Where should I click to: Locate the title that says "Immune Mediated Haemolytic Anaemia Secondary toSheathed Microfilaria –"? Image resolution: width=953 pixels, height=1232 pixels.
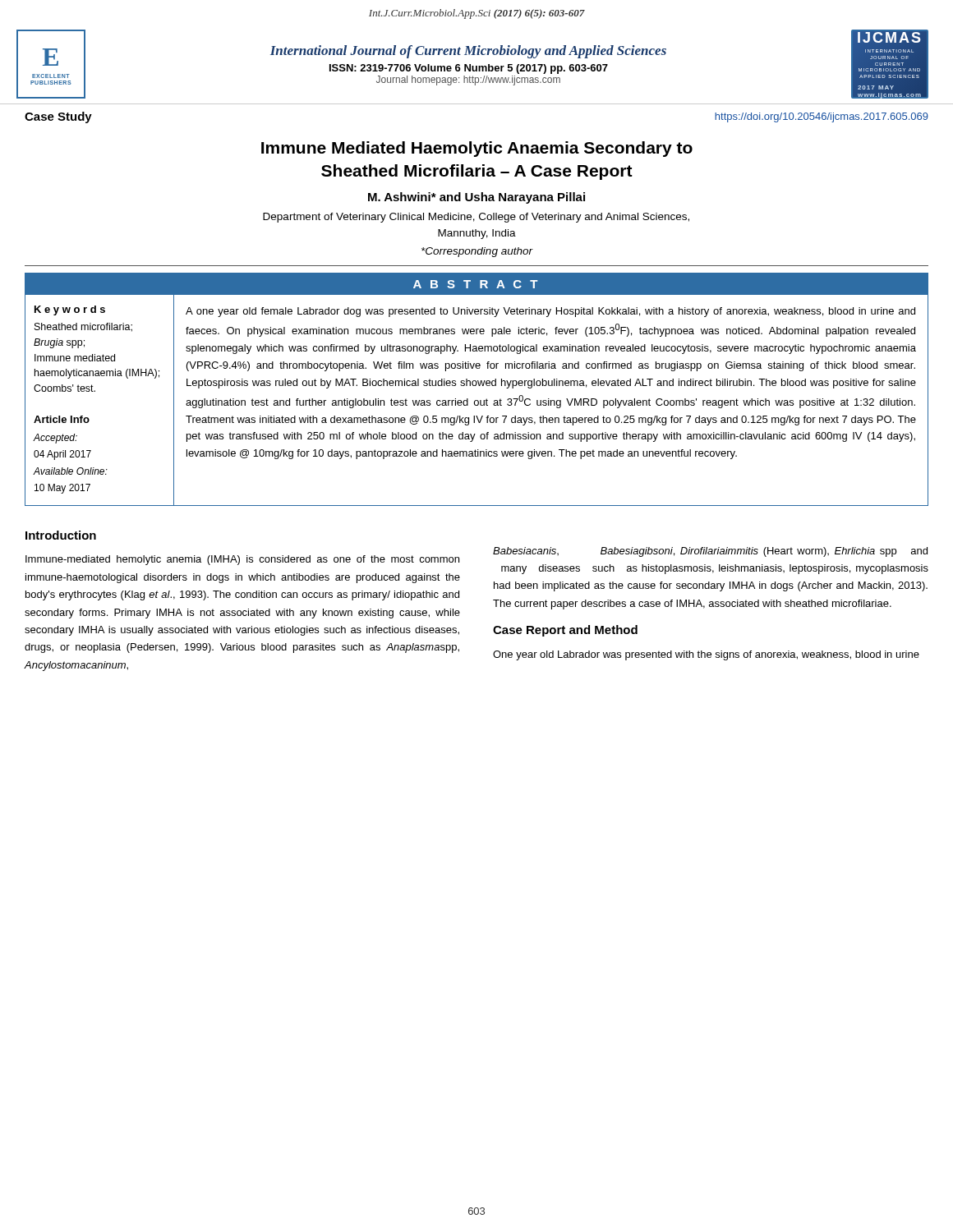pyautogui.click(x=476, y=159)
